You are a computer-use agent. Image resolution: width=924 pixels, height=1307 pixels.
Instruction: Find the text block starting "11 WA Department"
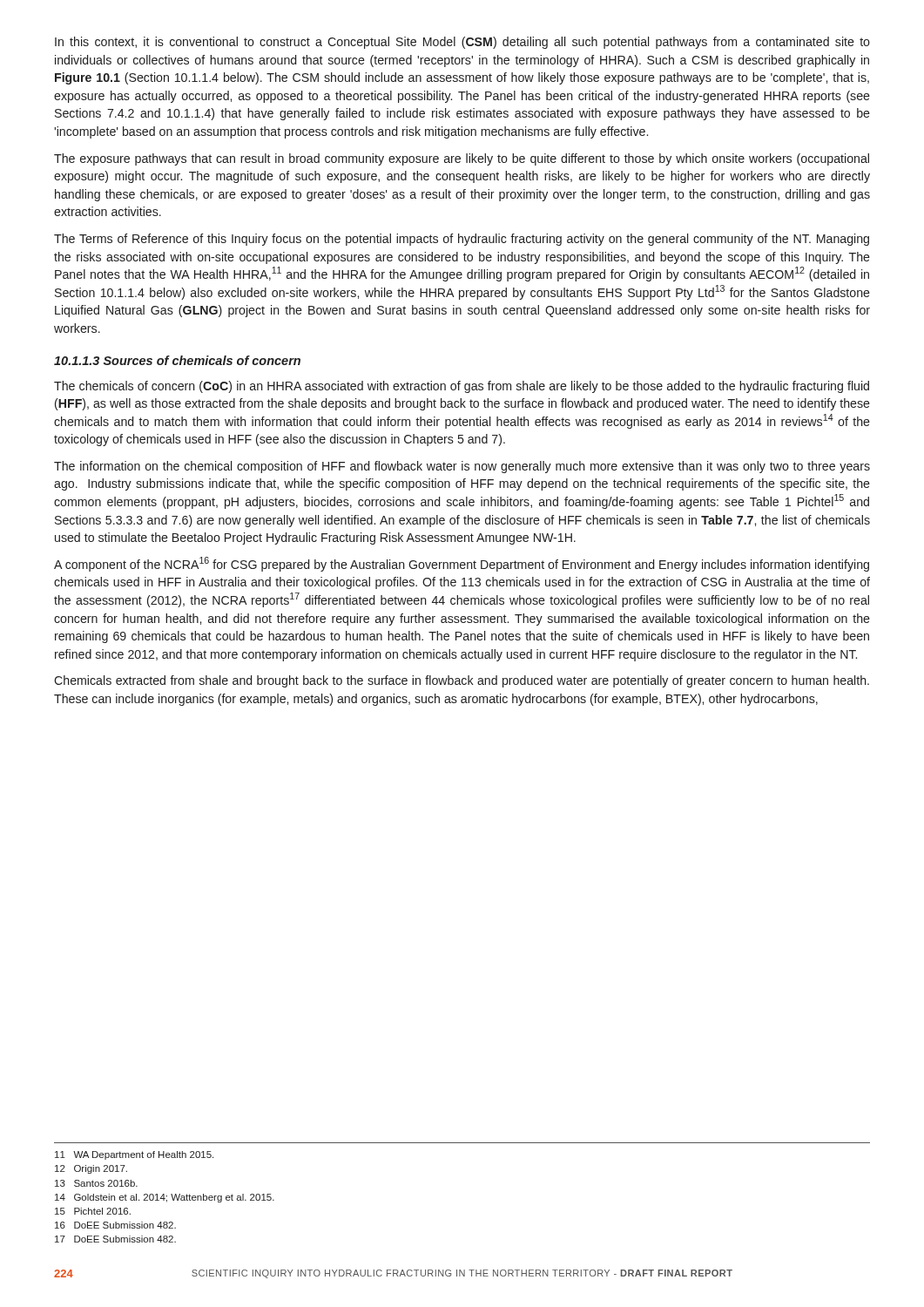pyautogui.click(x=134, y=1155)
